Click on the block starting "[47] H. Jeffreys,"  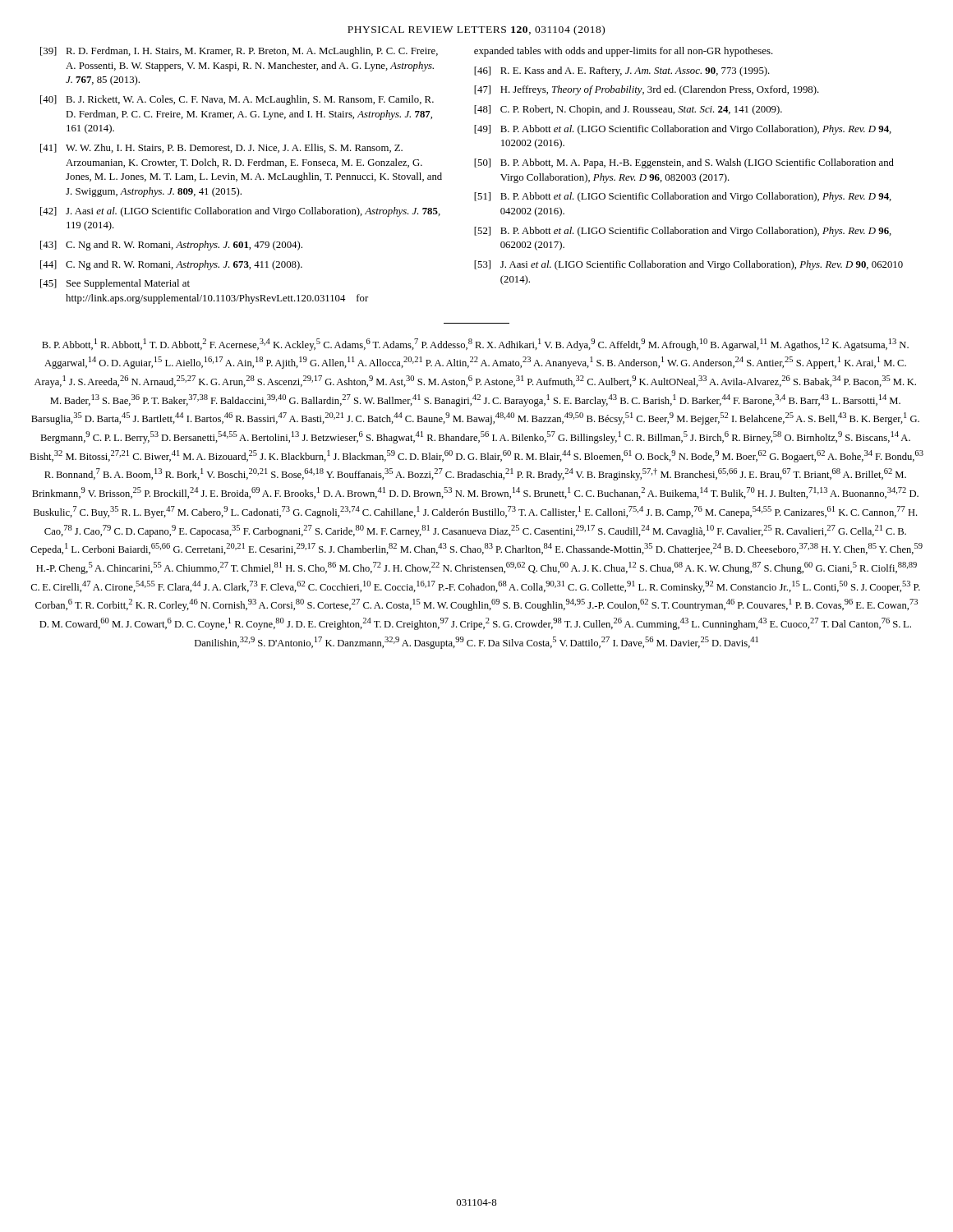(x=694, y=90)
